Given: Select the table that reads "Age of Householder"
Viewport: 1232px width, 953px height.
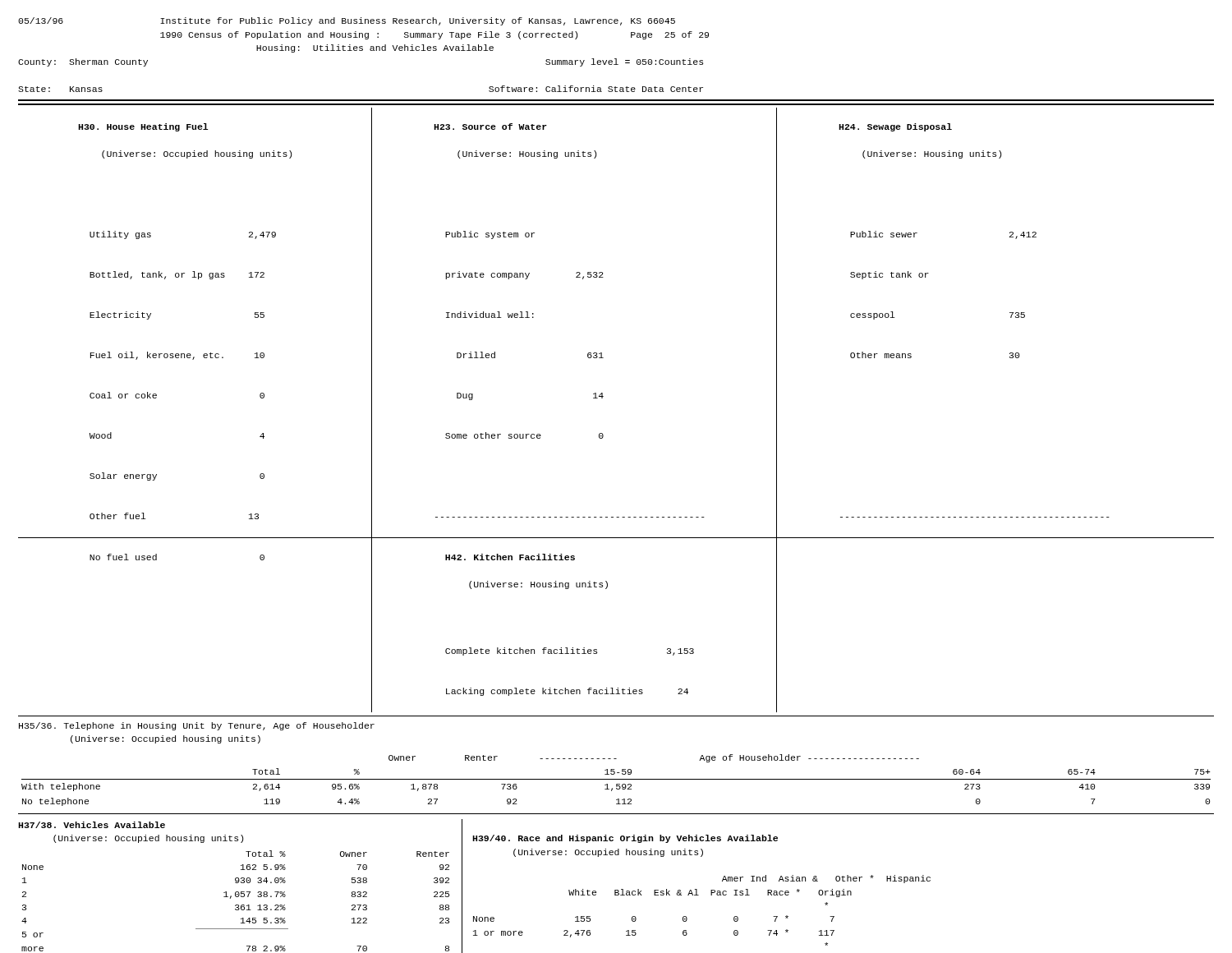Looking at the screenshot, I should tap(616, 780).
